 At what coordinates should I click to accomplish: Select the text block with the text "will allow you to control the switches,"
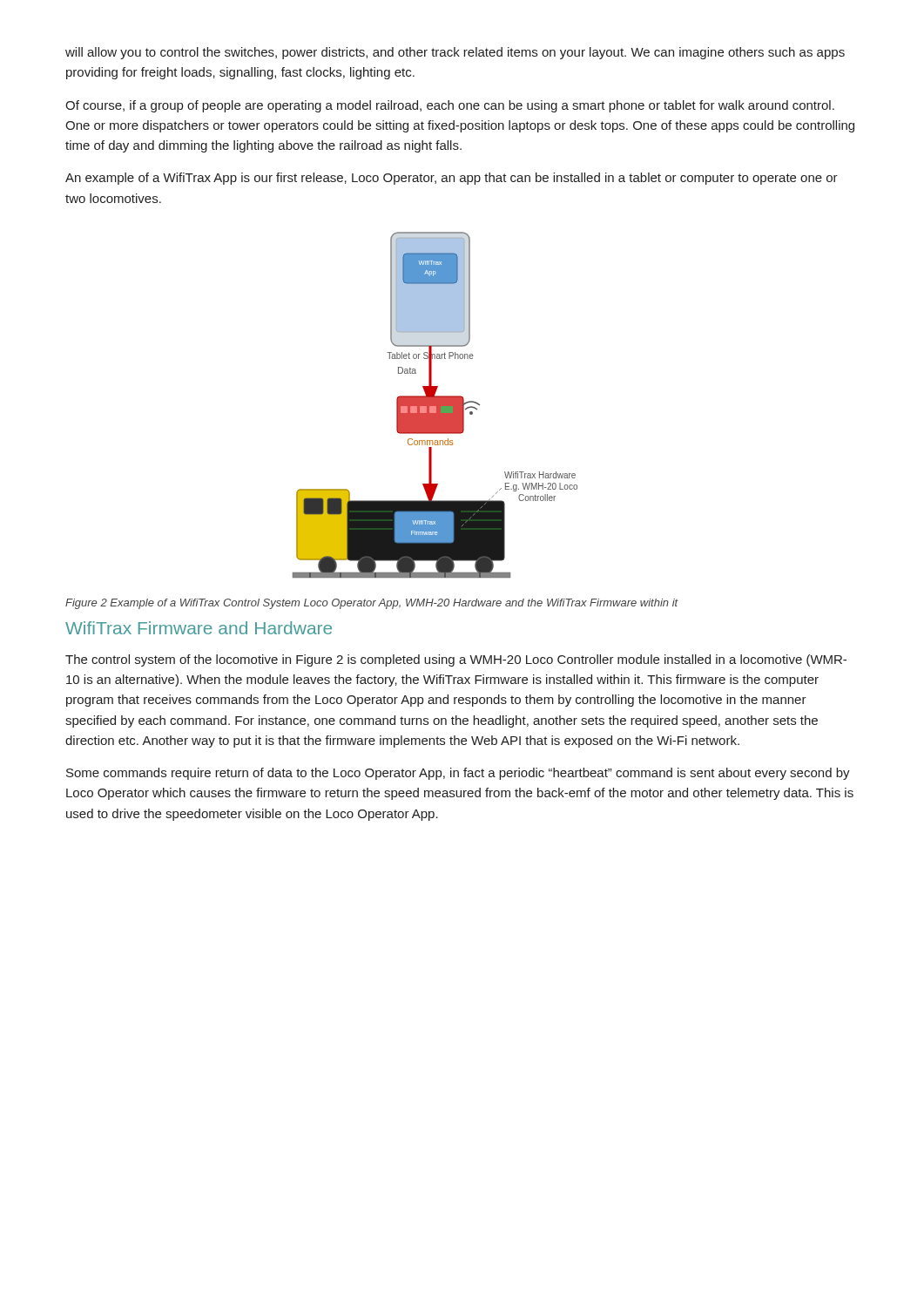(x=455, y=62)
